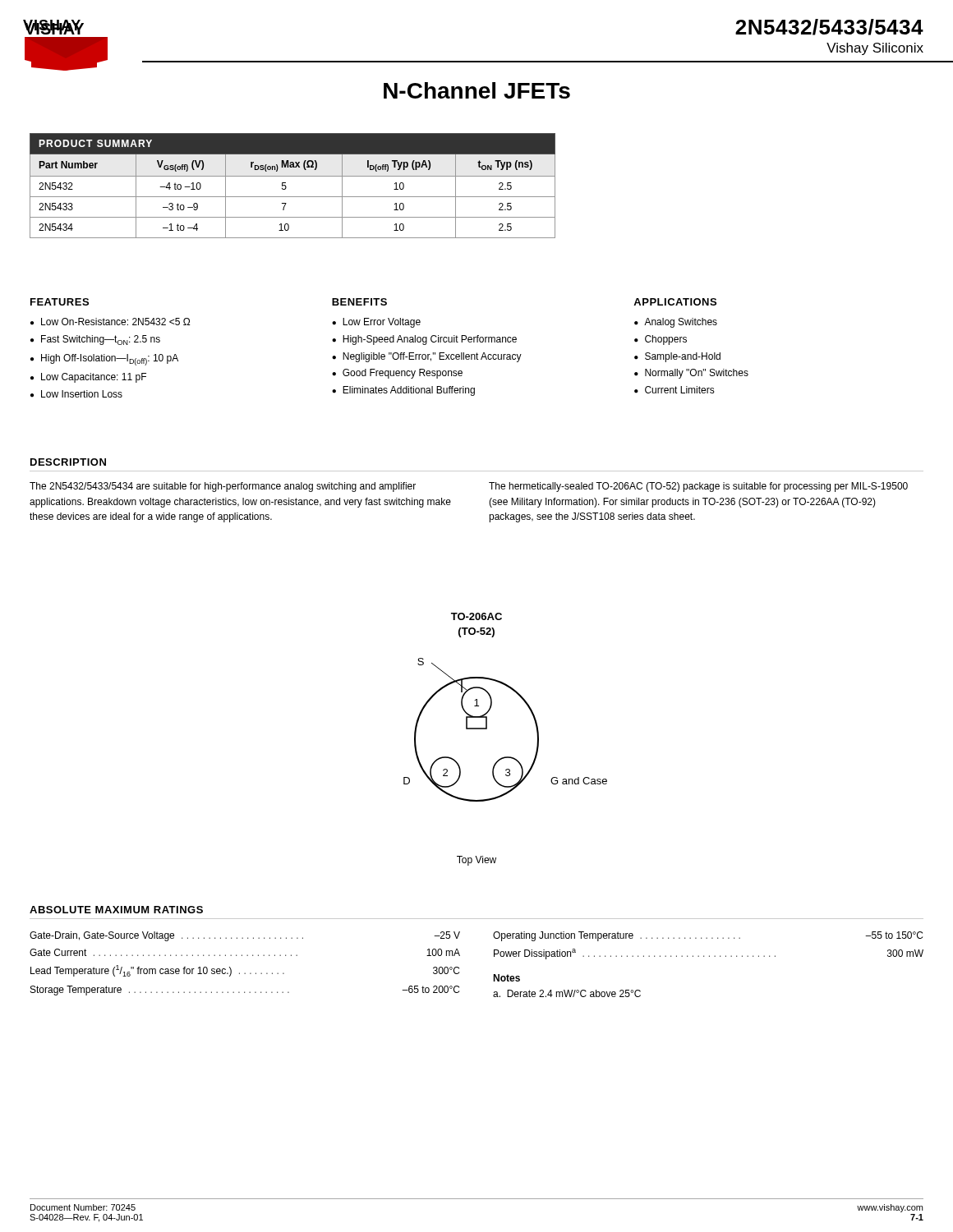Select the engineering diagram

coord(476,727)
